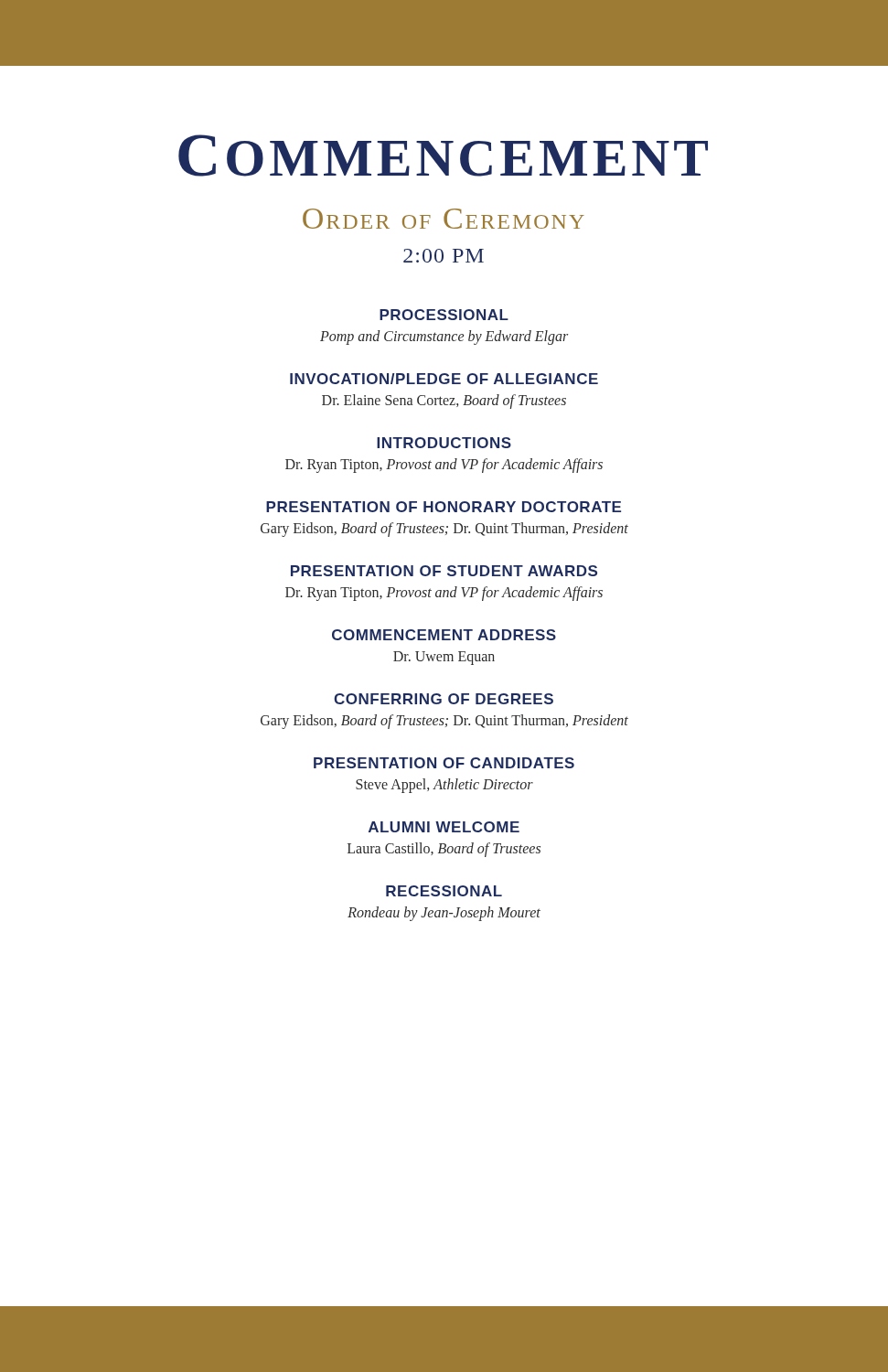Click the passage that begins "PRESENTATION OF STUDENT AWARDS Dr. Ryan"
888x1372 pixels.
pos(444,581)
